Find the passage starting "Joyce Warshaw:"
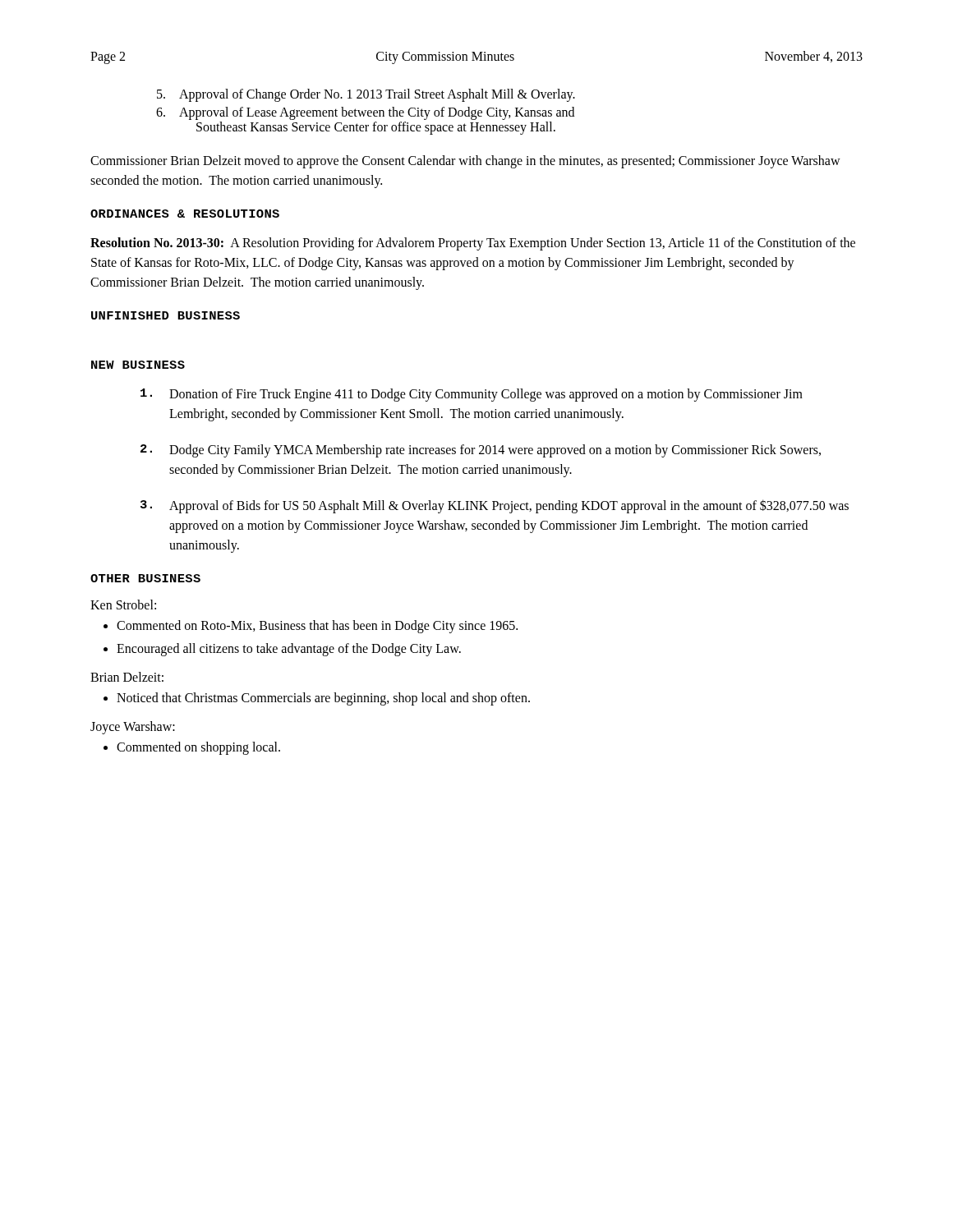Screen dimensions: 1232x953 (133, 726)
